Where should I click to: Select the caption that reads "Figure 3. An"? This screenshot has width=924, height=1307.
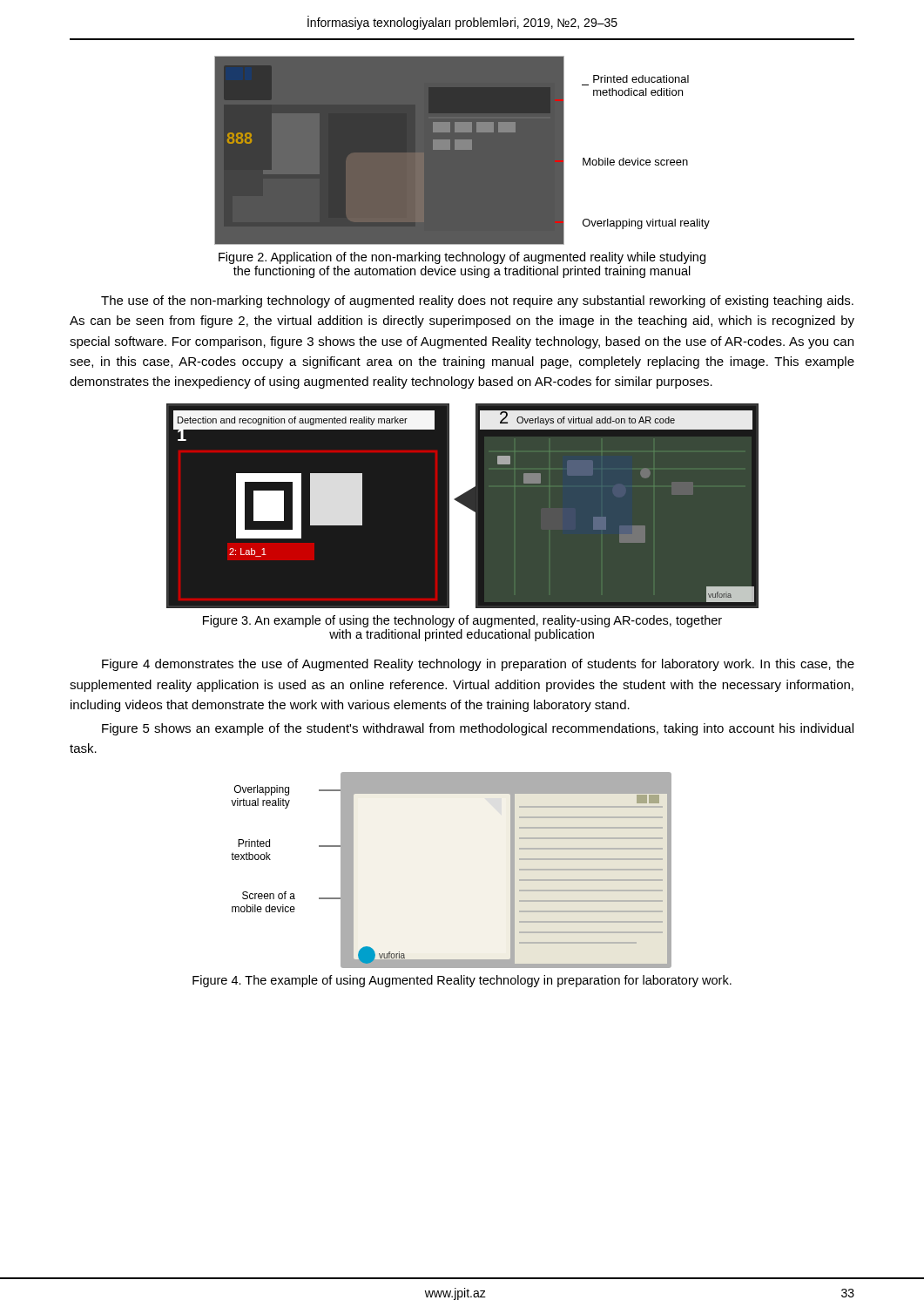coord(462,628)
